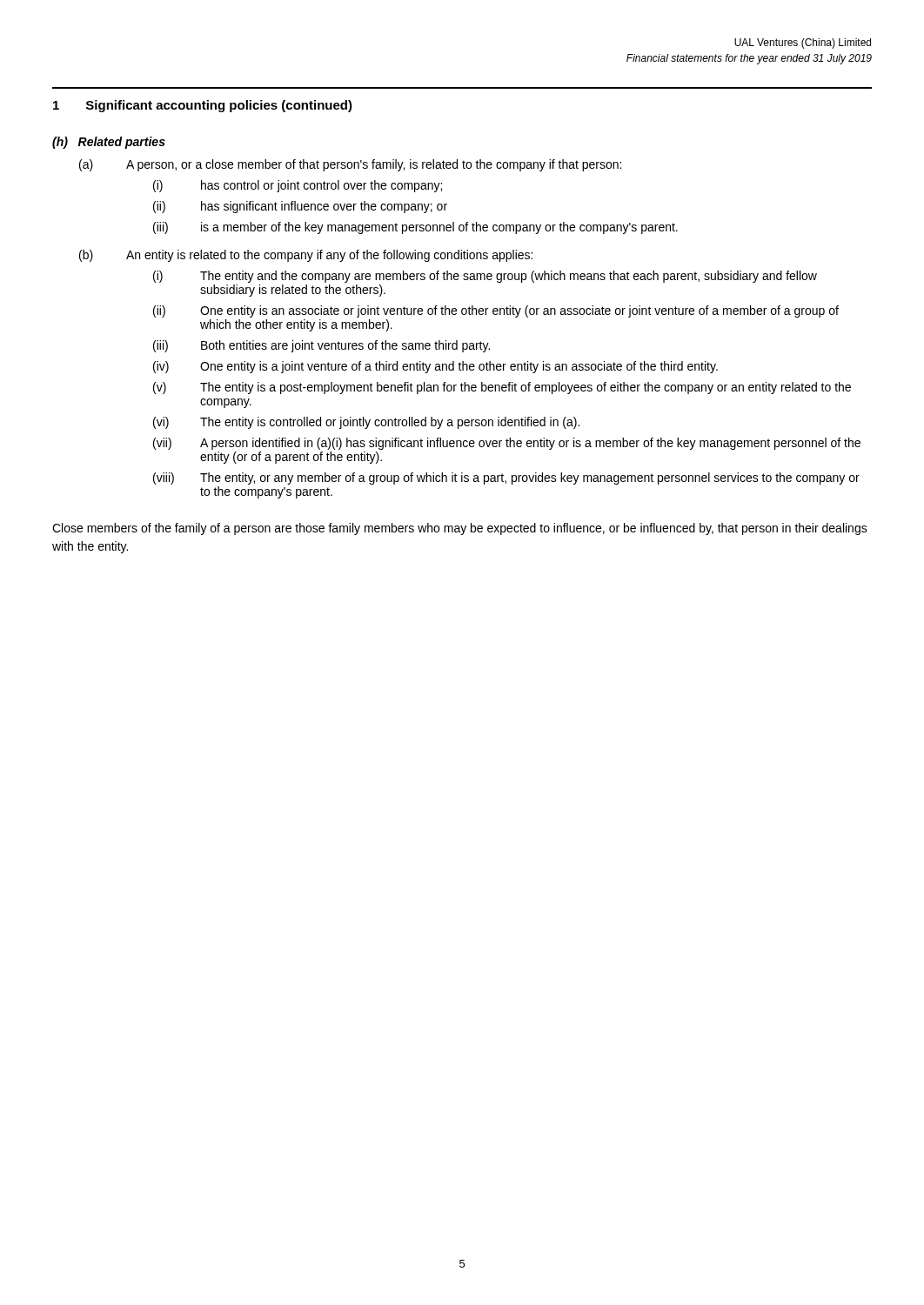Image resolution: width=924 pixels, height=1305 pixels.
Task: Locate the element starting "(v) The entity"
Action: (512, 394)
